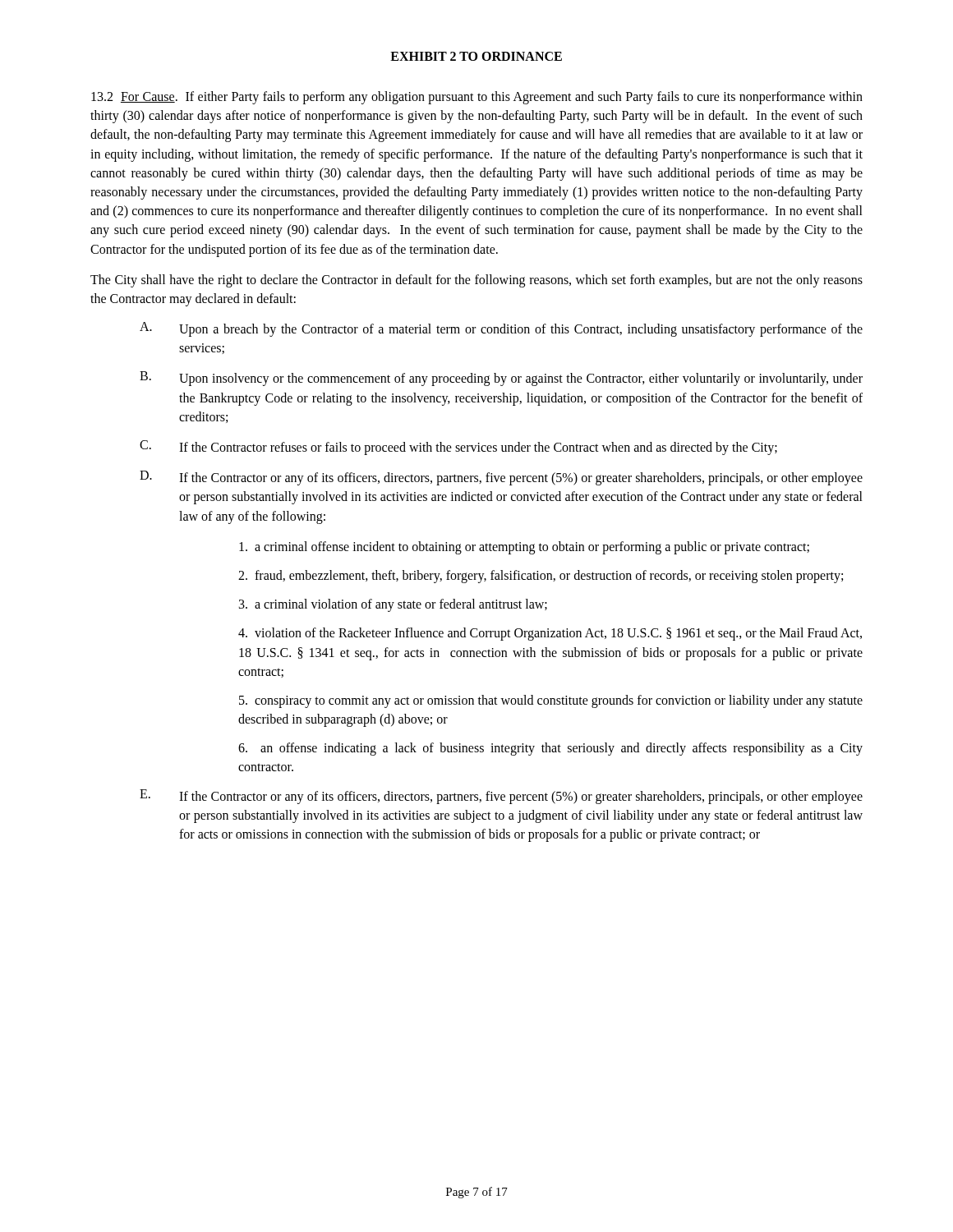The height and width of the screenshot is (1232, 953).
Task: Locate the block of text that opens with "5. conspiracy to commit any act"
Action: click(x=550, y=710)
